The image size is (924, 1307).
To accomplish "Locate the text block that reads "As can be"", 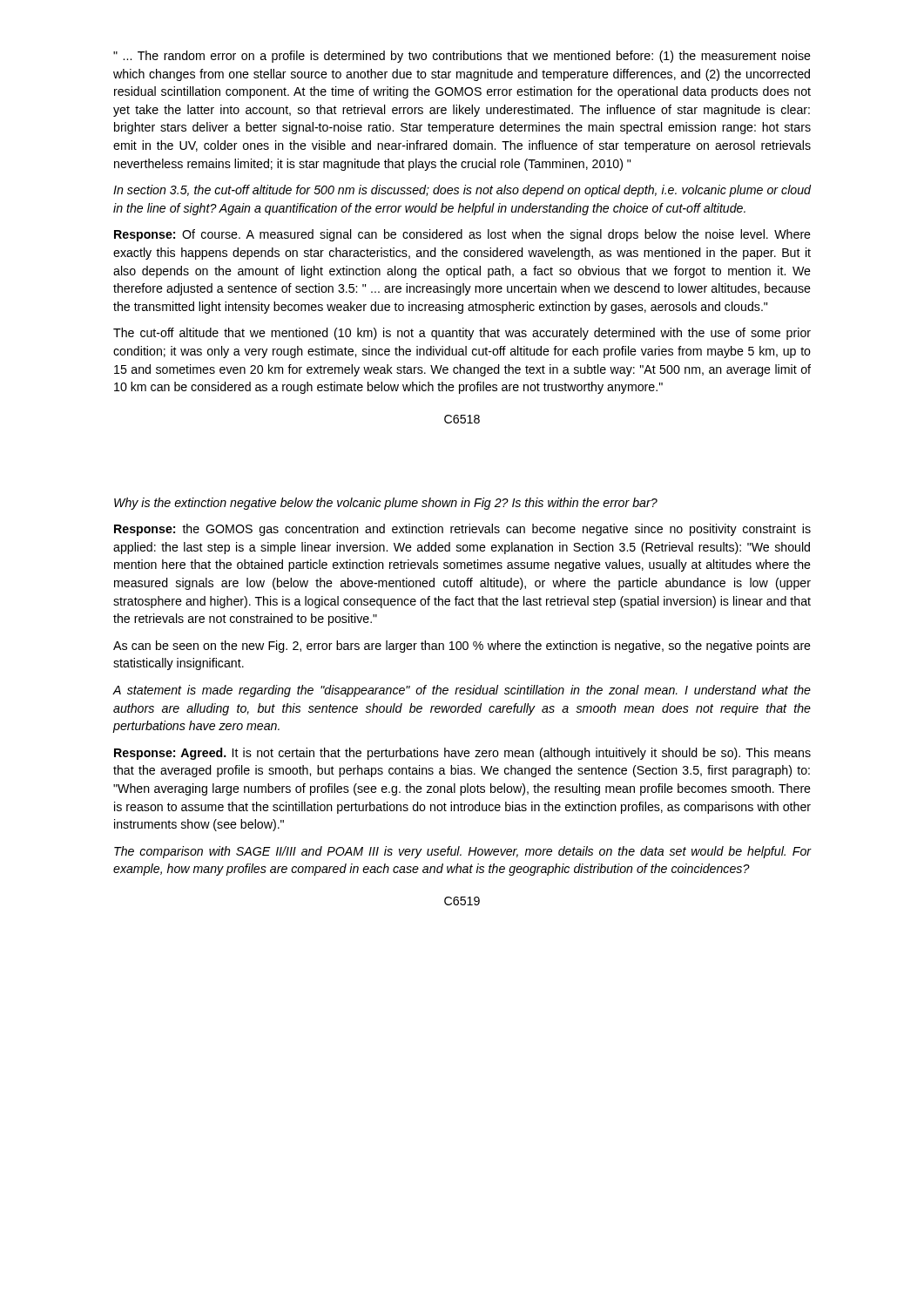I will pyautogui.click(x=462, y=655).
